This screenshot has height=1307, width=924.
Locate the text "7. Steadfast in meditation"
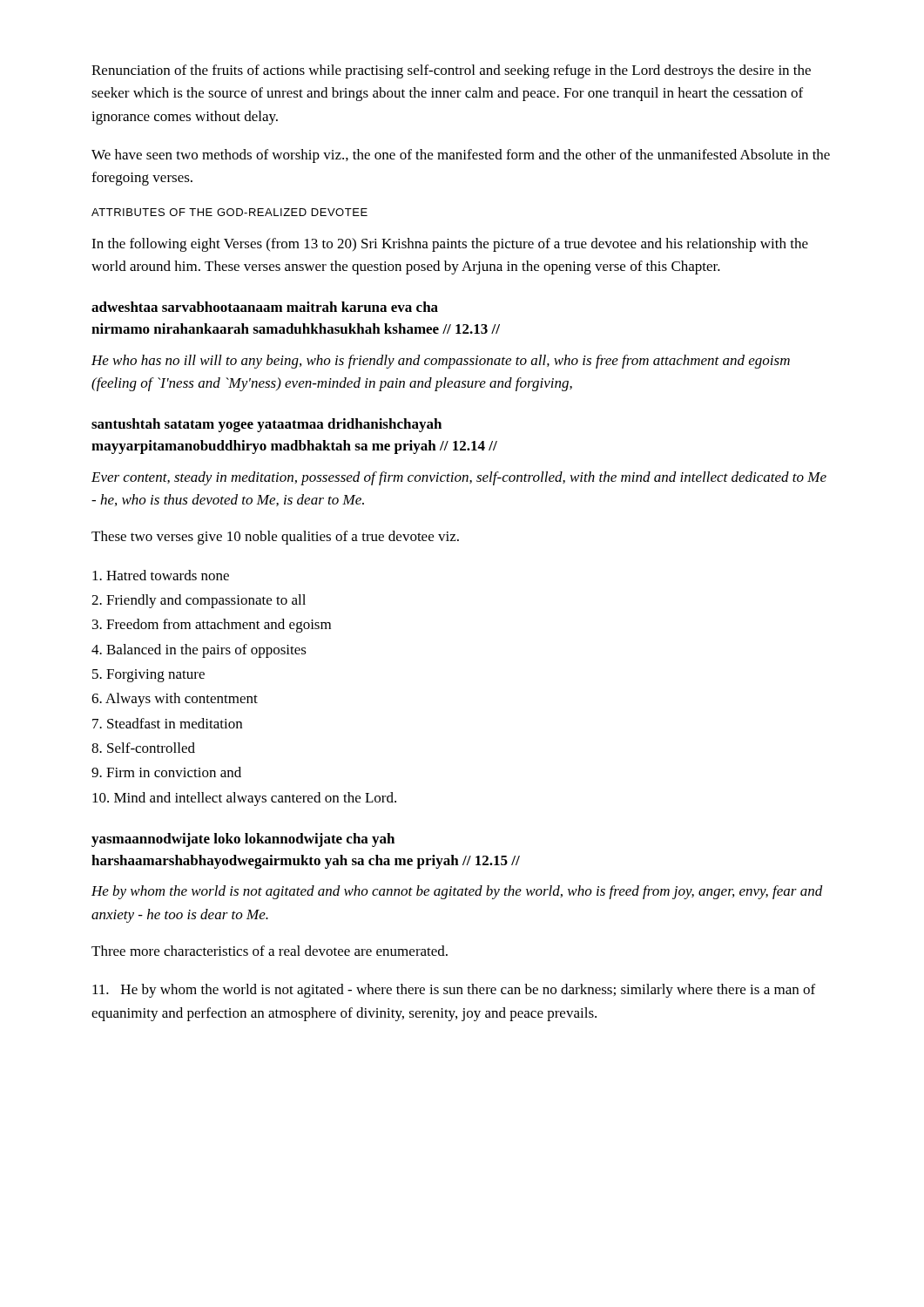pos(167,723)
